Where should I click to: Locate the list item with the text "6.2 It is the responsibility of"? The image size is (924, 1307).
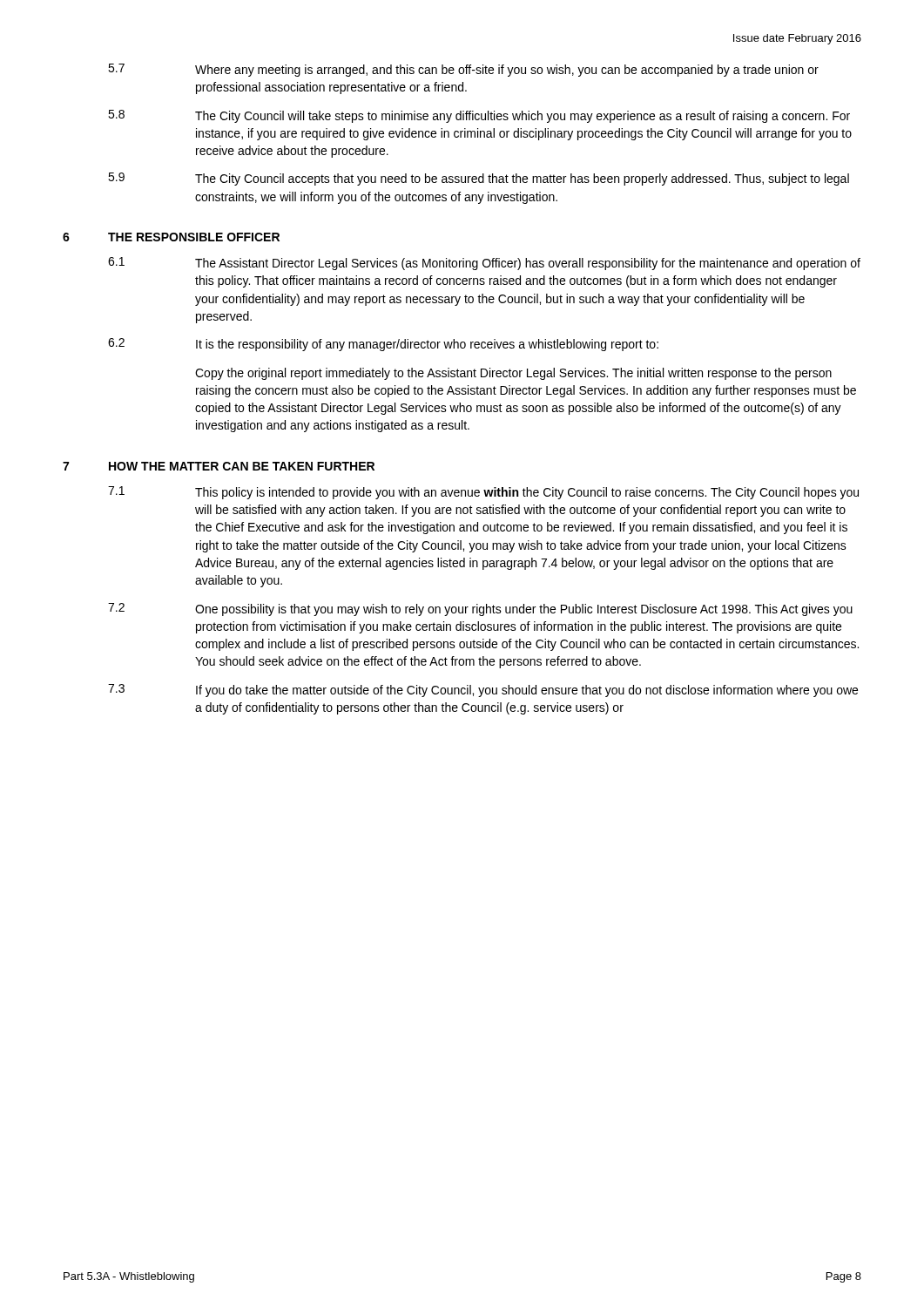coord(361,345)
